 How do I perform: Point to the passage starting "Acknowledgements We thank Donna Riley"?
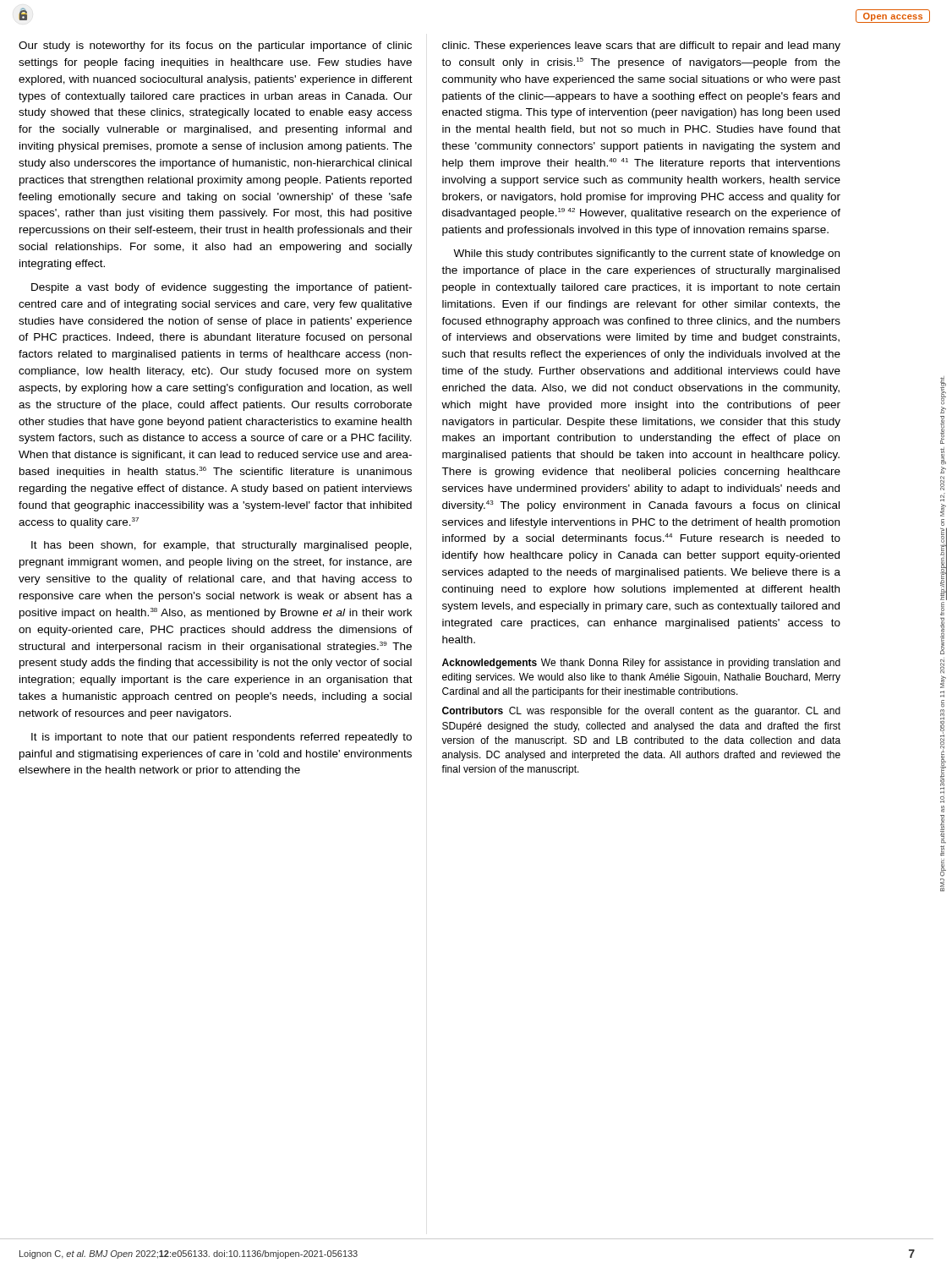[641, 678]
